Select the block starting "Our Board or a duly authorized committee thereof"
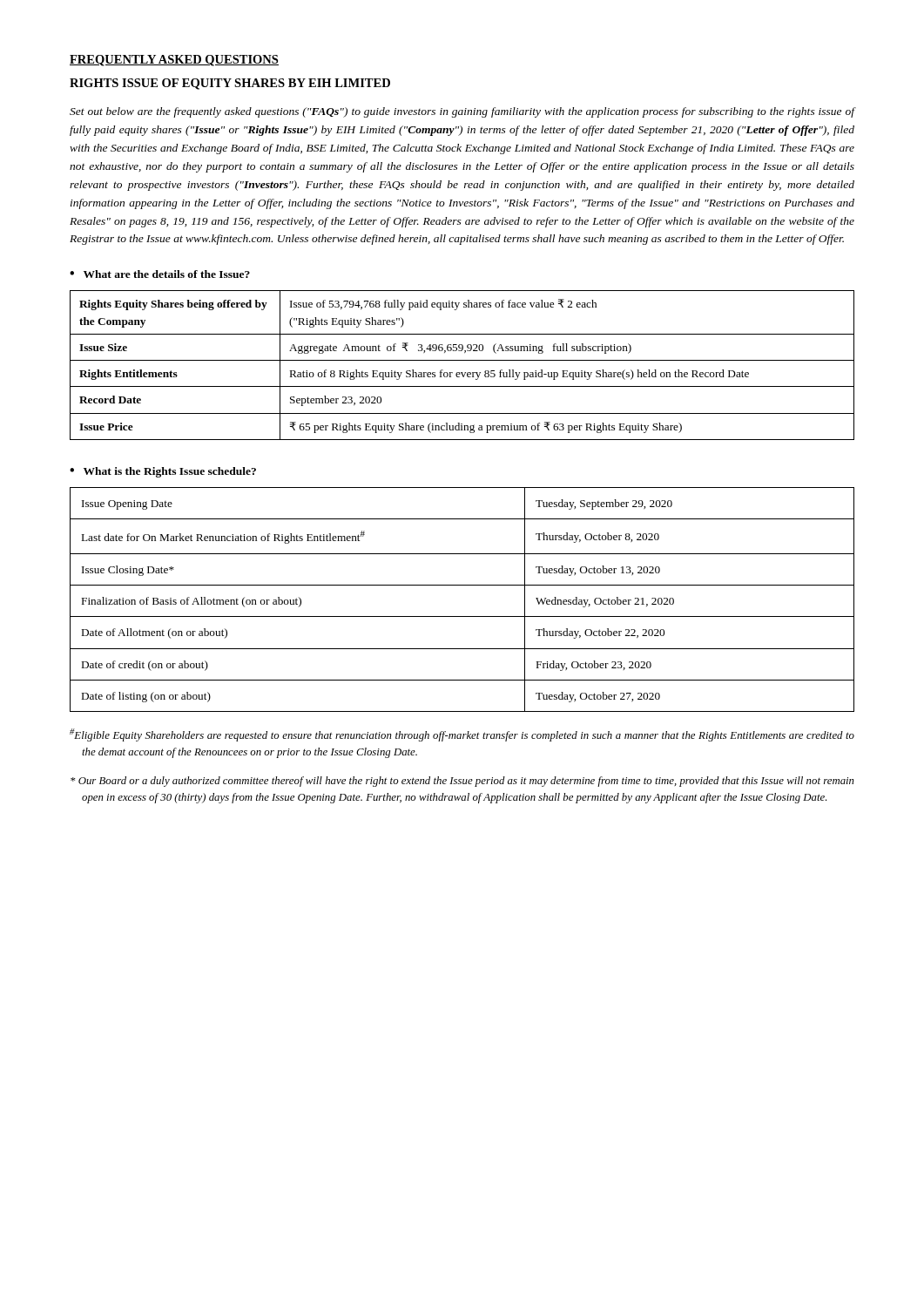This screenshot has height=1307, width=924. [x=462, y=789]
